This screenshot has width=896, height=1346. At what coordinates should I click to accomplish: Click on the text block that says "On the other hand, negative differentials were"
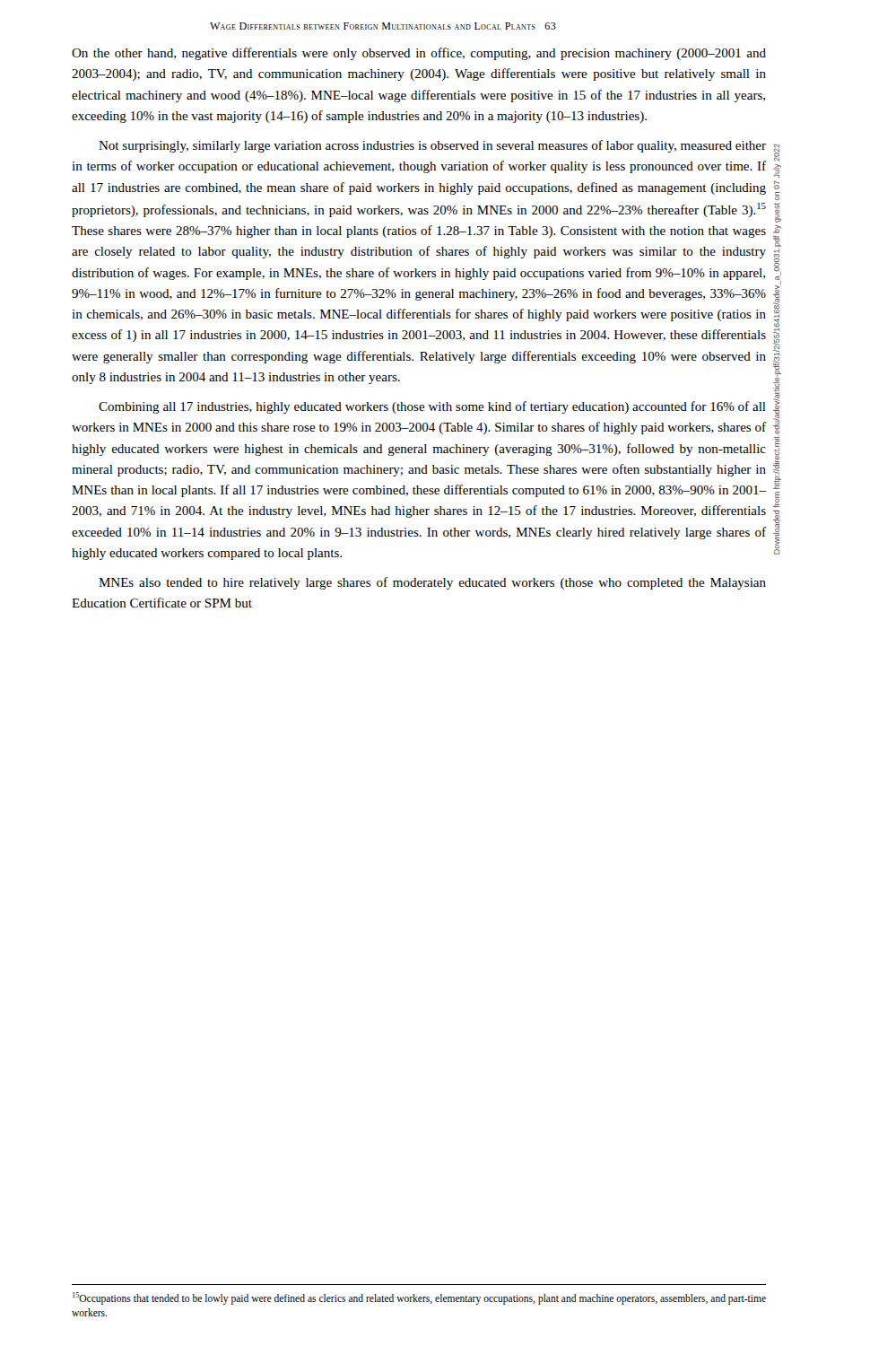click(x=419, y=85)
